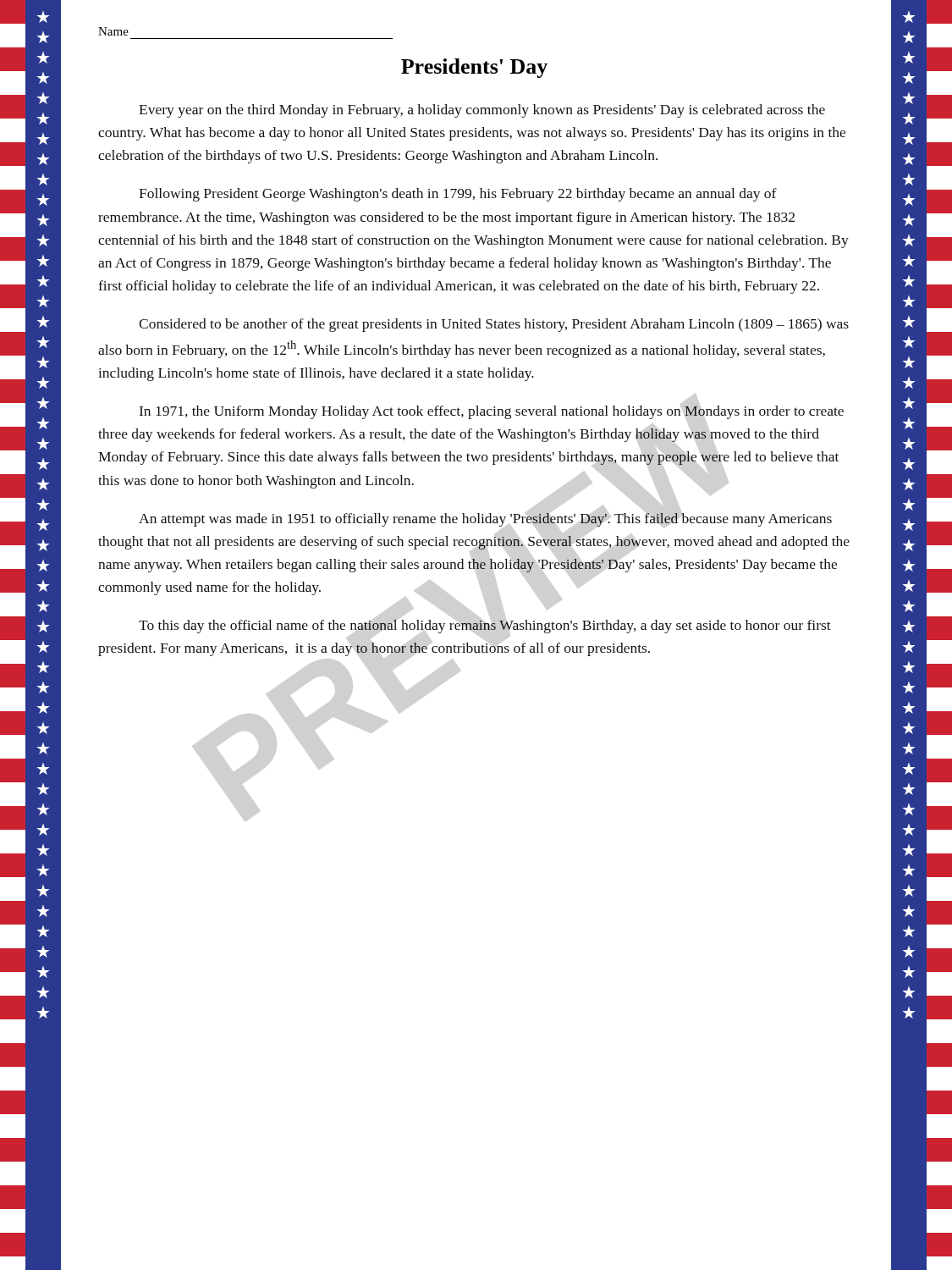
Task: Locate the text block with the text "Following President George Washington's death in 1799, his"
Action: (473, 239)
